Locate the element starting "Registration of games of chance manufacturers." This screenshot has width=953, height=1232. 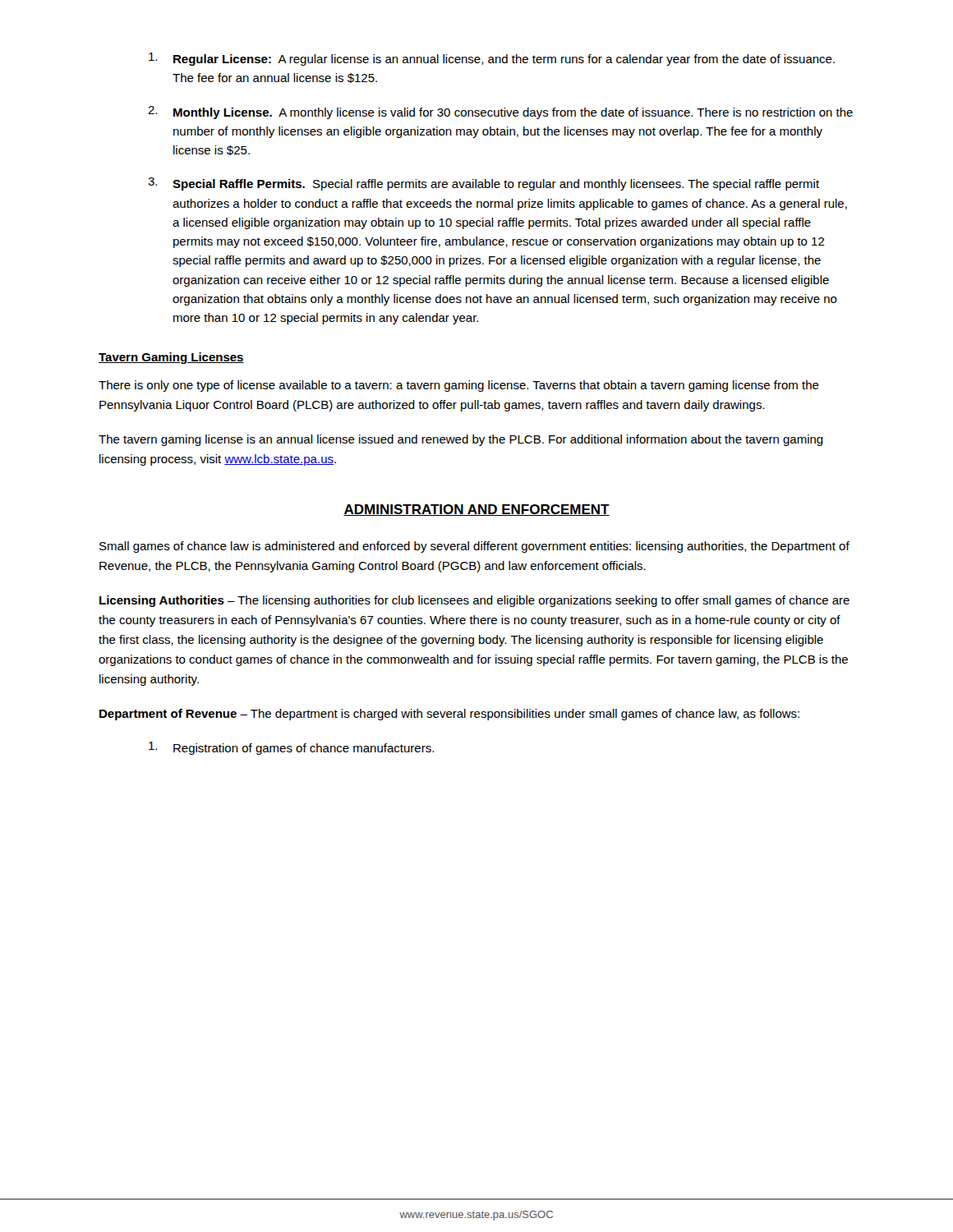point(291,748)
